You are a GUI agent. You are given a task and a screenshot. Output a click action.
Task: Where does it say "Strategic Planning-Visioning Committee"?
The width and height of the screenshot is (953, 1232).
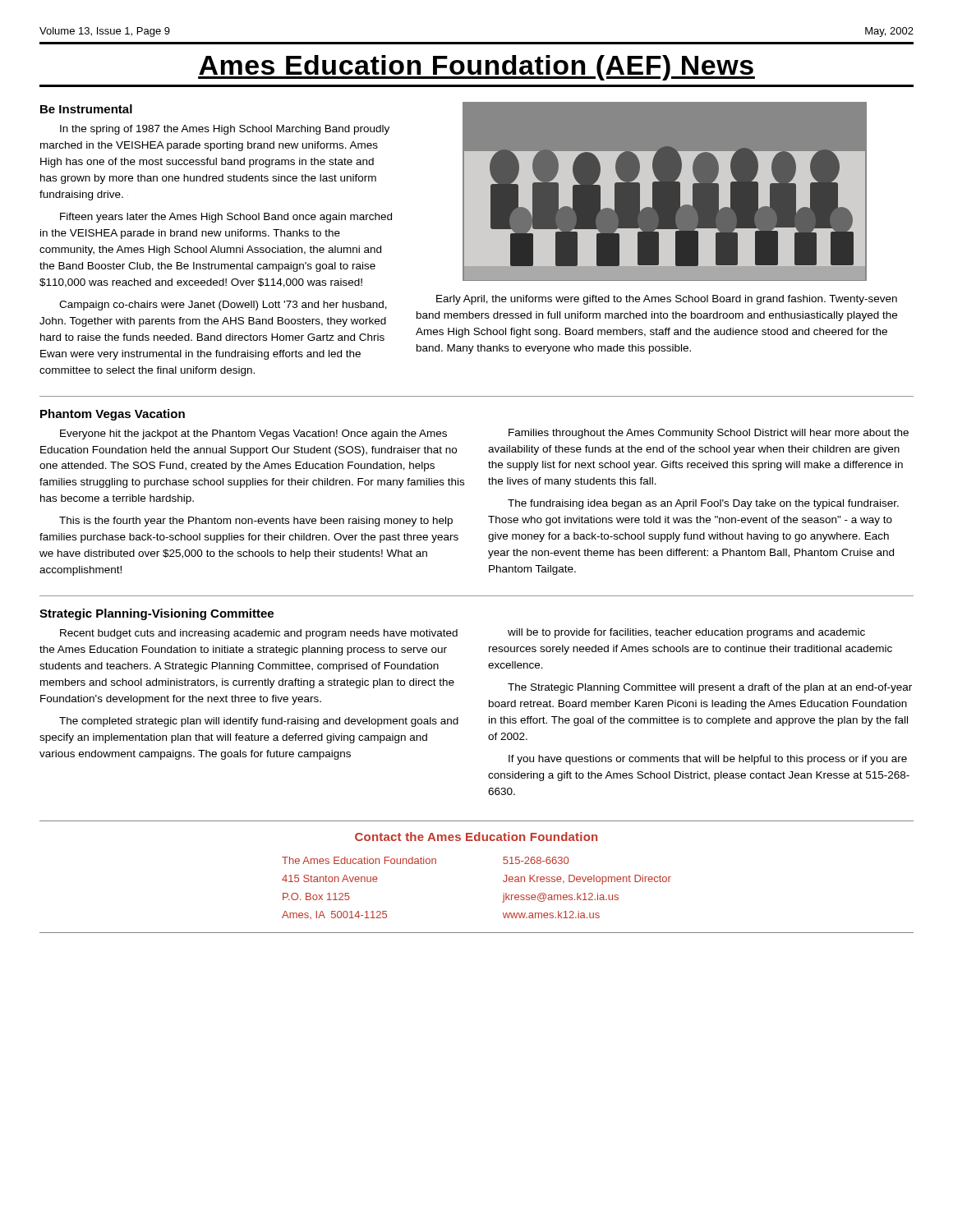[x=157, y=613]
